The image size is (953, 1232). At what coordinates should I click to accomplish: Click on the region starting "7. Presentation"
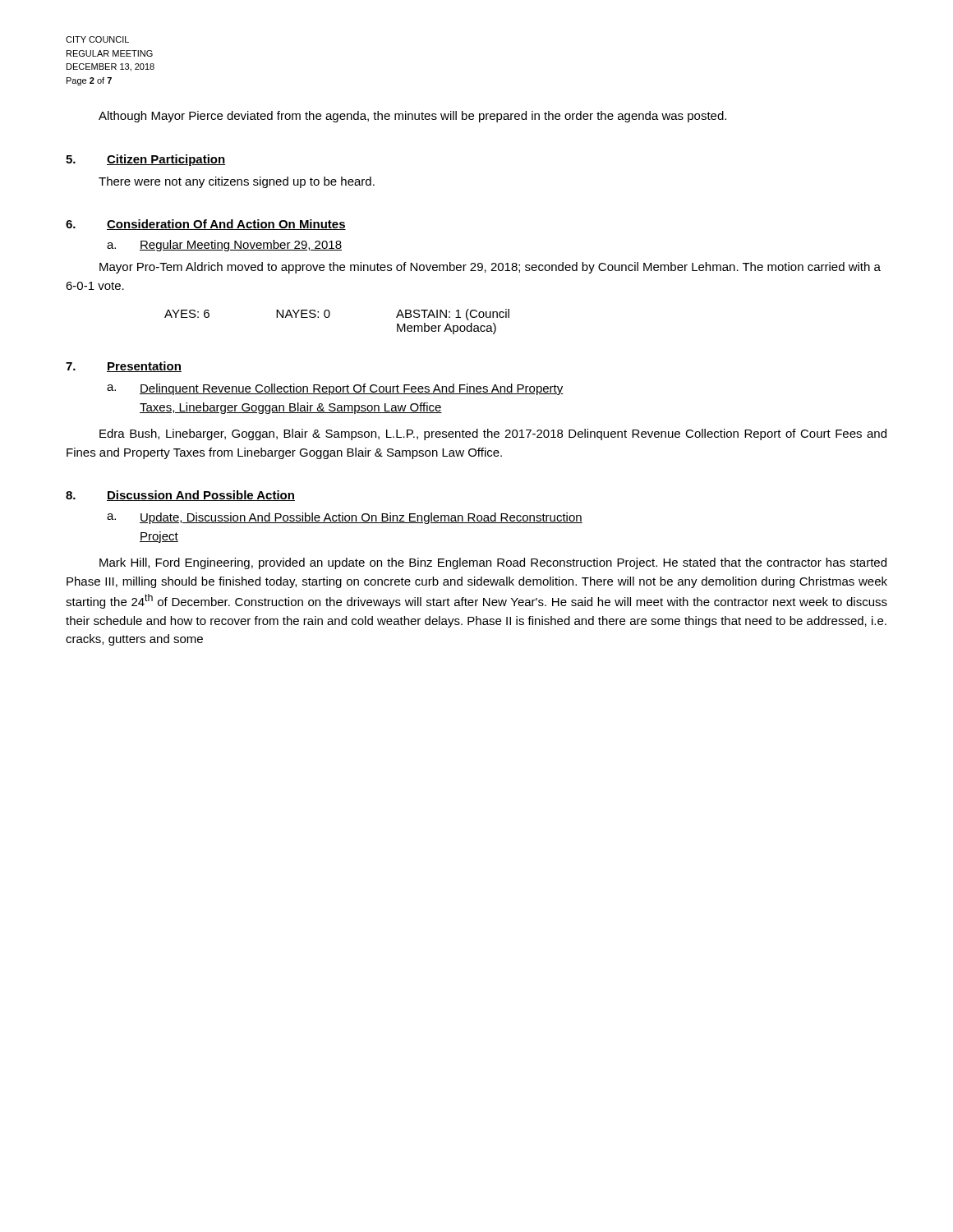point(124,366)
